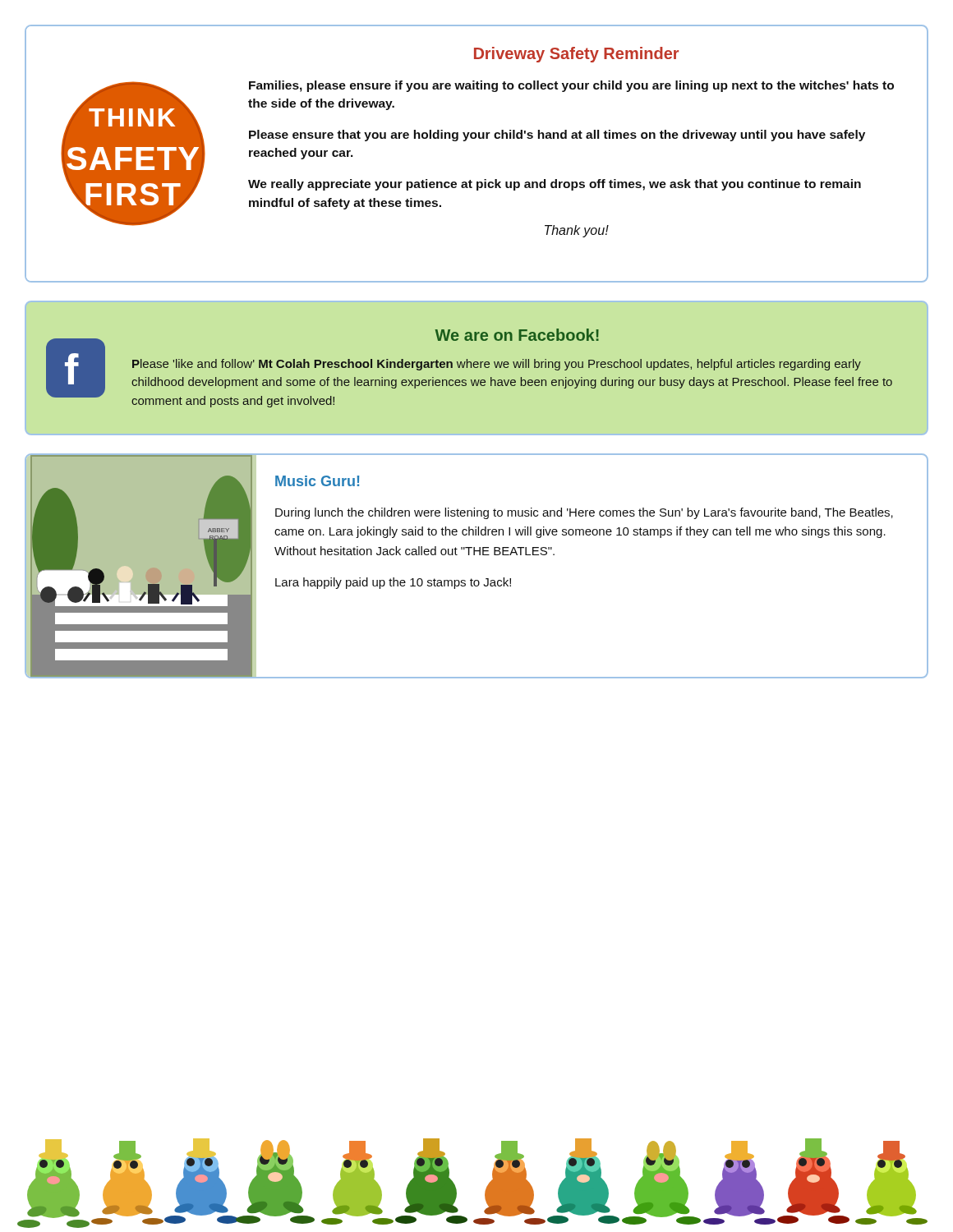953x1232 pixels.
Task: Locate the photo
Action: point(141,566)
